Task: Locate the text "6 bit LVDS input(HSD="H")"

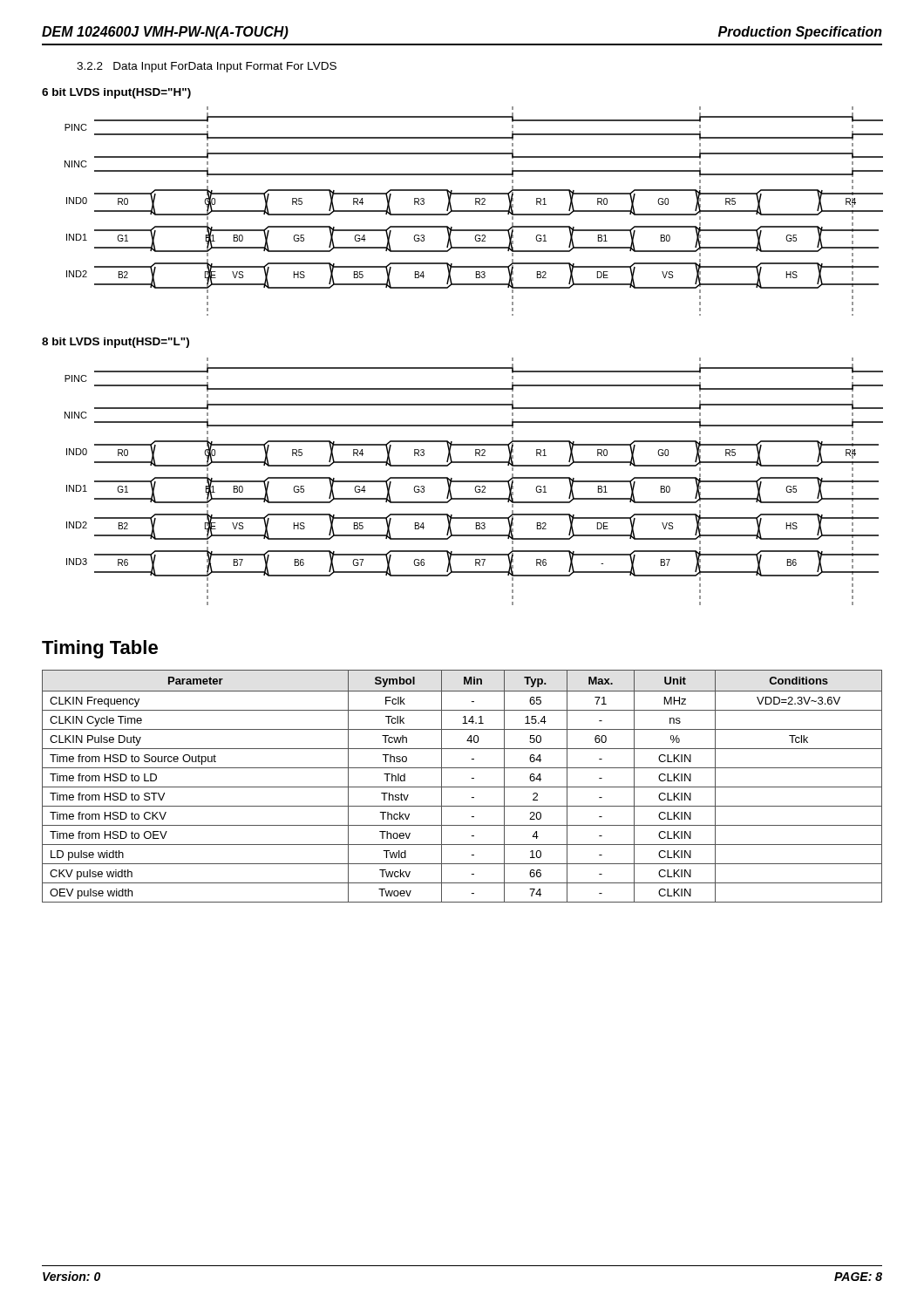Action: coord(116,92)
